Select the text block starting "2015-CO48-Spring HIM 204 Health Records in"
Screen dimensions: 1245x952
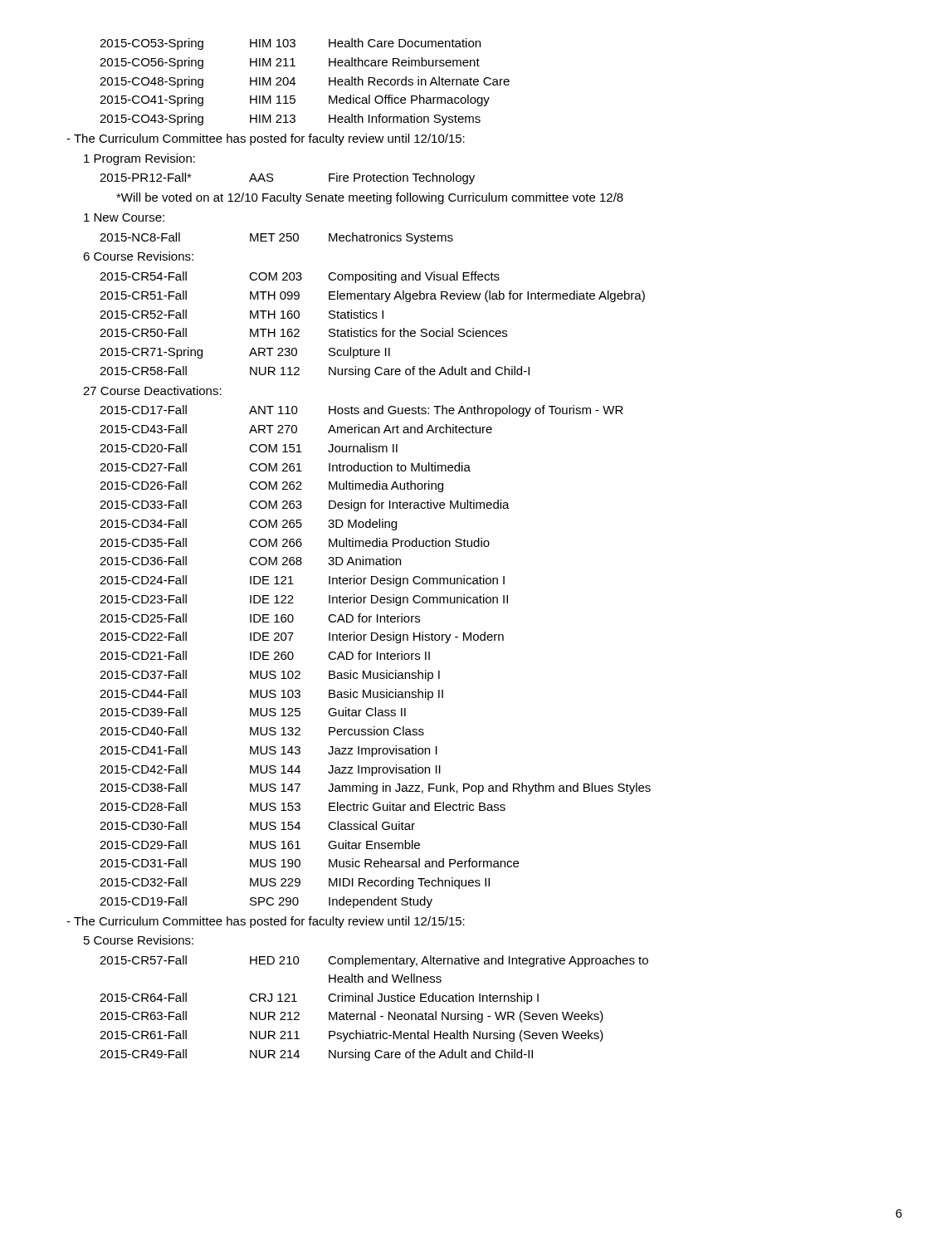pyautogui.click(x=484, y=81)
